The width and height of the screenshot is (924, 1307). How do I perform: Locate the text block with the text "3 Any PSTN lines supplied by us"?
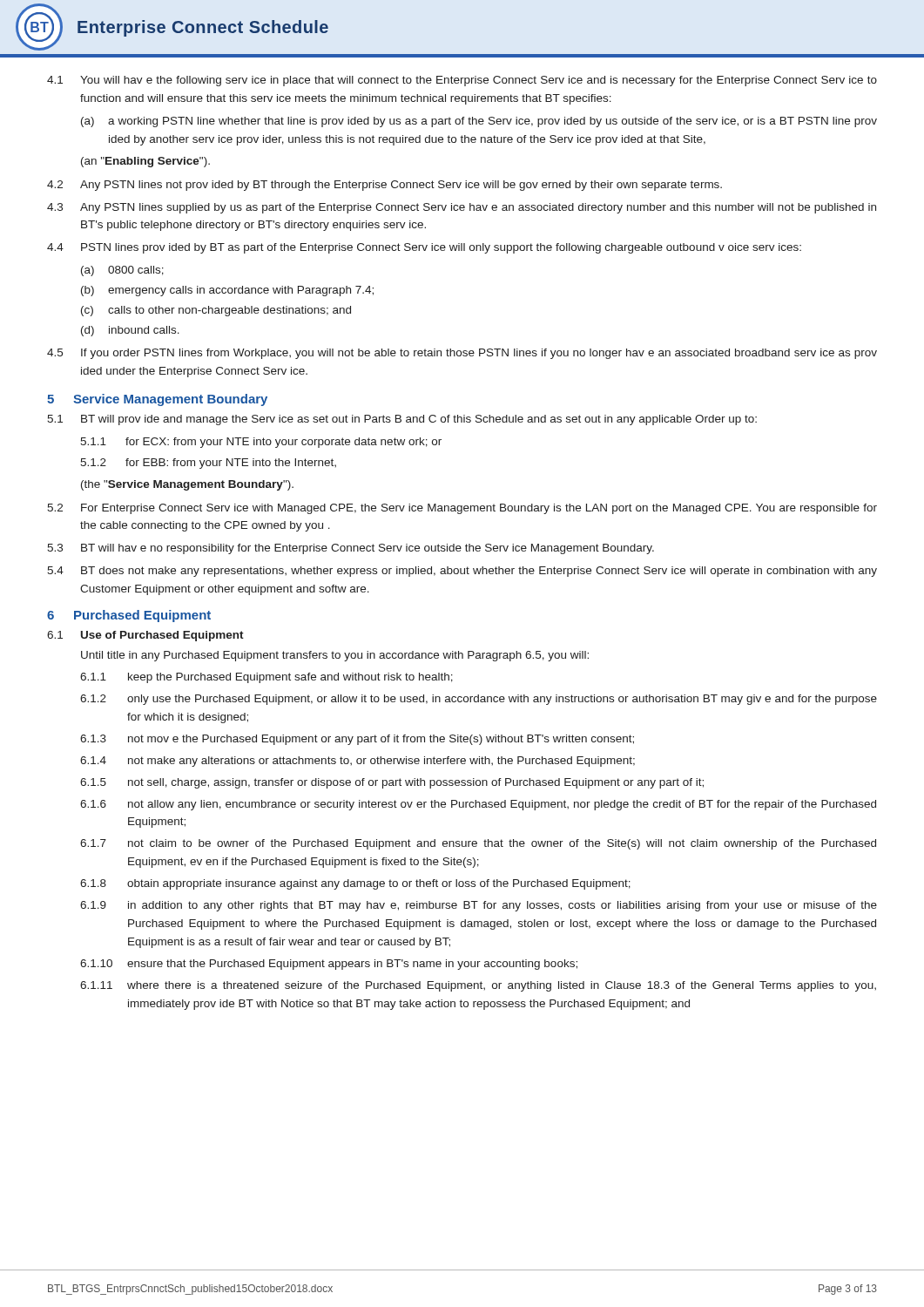point(462,217)
